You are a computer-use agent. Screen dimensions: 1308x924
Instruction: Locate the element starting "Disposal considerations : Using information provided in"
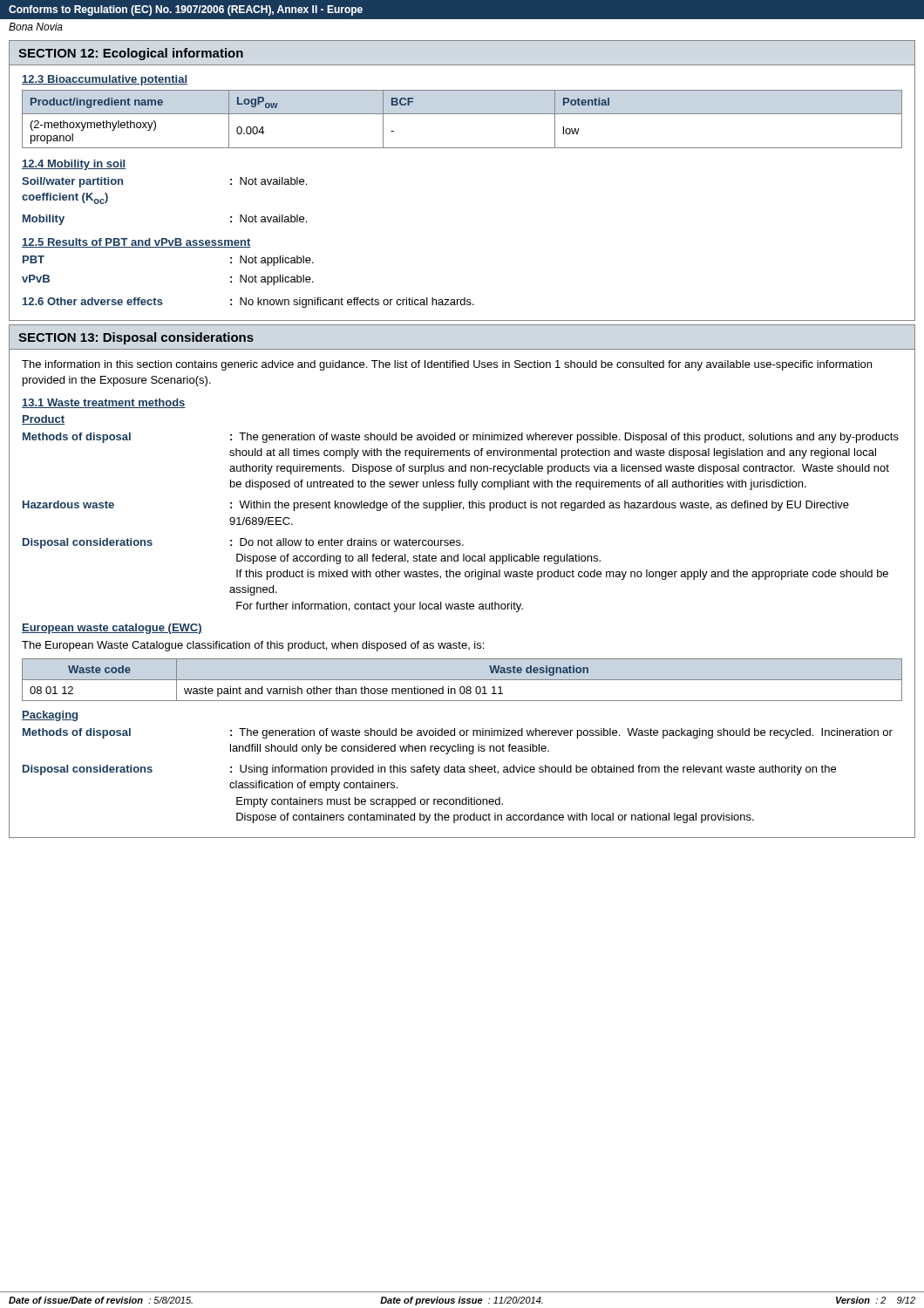(x=462, y=793)
